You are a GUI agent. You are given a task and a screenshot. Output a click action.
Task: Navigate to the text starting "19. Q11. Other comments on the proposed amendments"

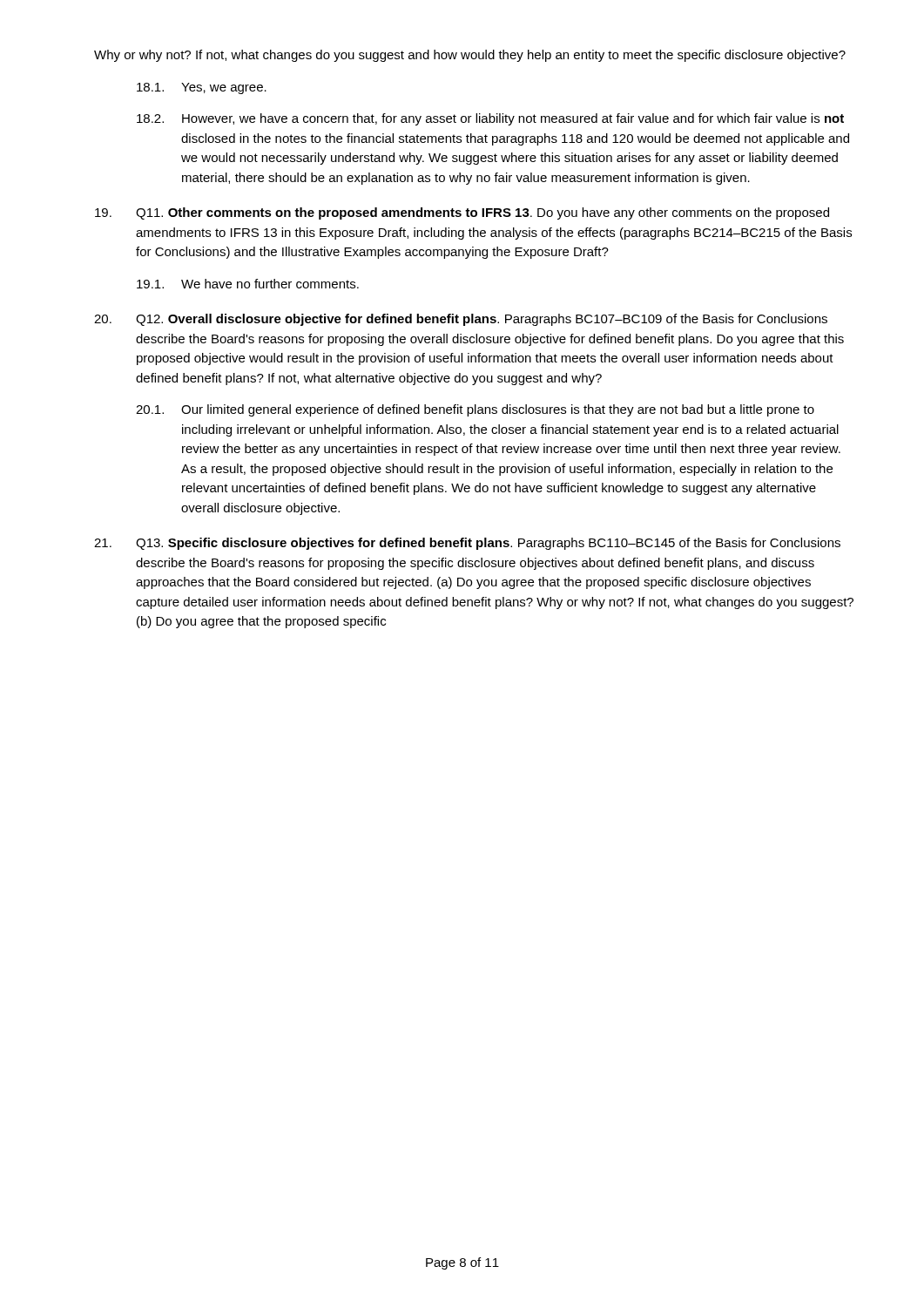(474, 232)
